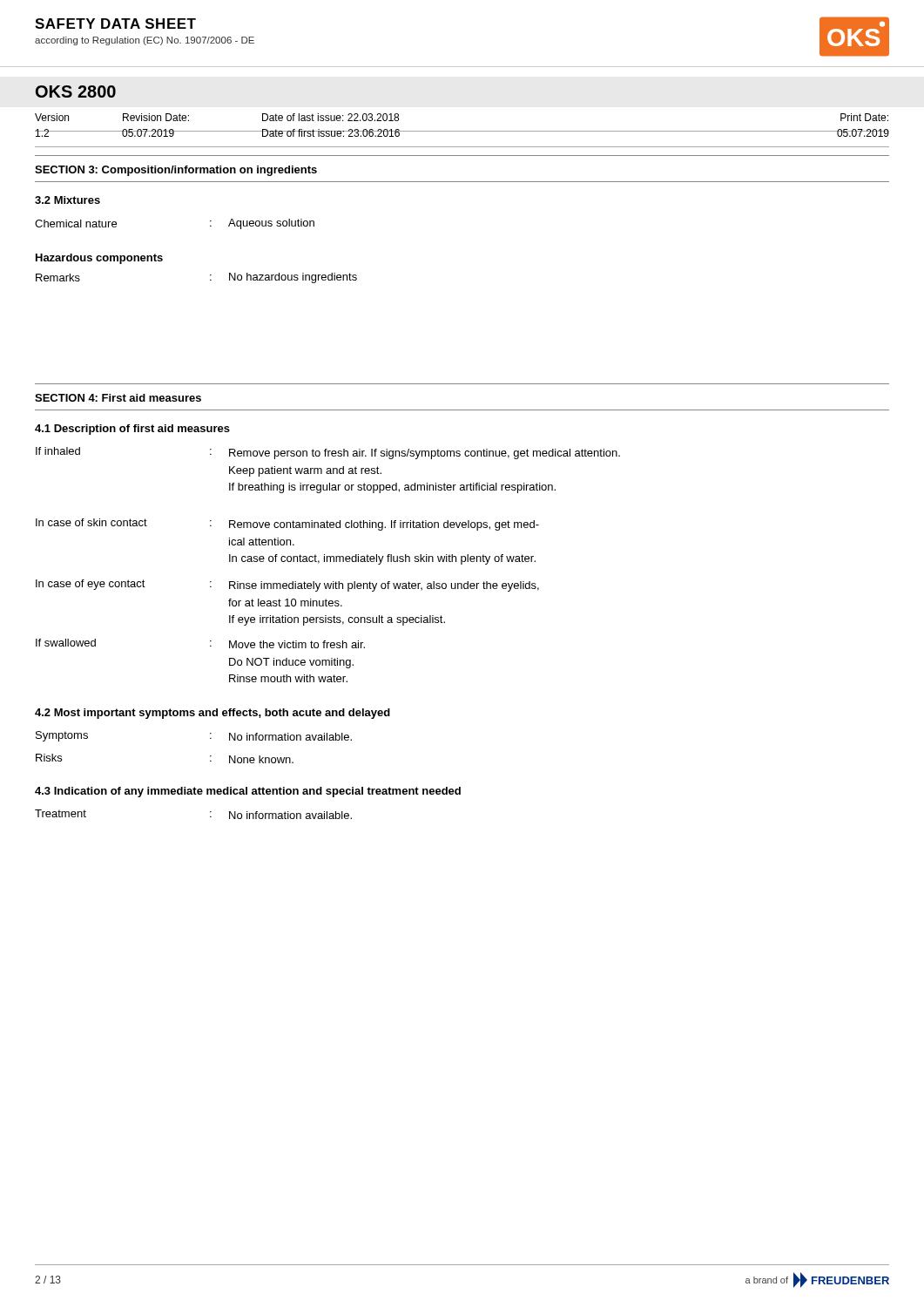Image resolution: width=924 pixels, height=1307 pixels.
Task: Where is the passage that starts "Treatment : No information"?
Action: click(x=53, y=814)
